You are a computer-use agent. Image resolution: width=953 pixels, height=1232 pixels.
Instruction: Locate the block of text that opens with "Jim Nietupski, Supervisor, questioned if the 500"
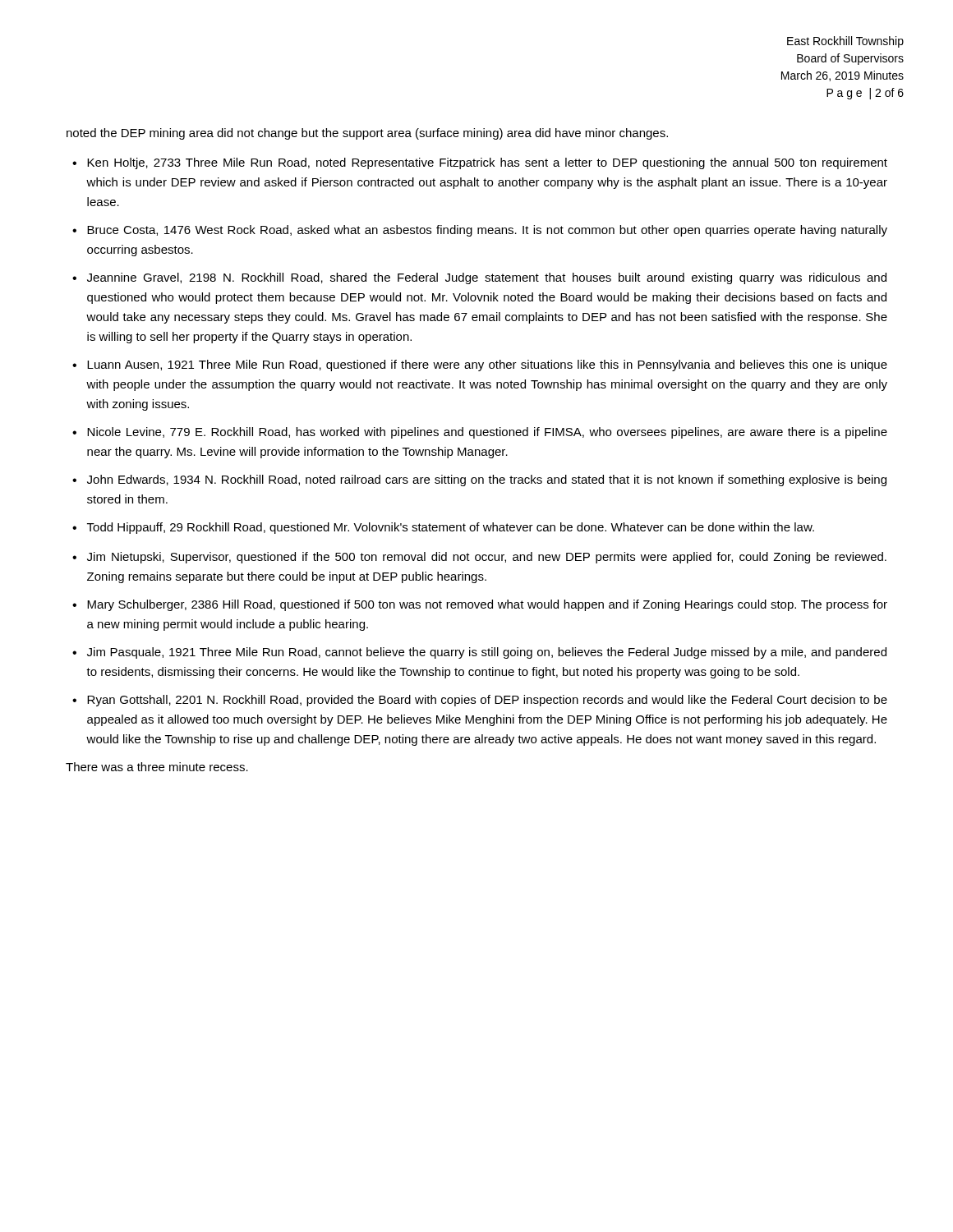pyautogui.click(x=487, y=566)
